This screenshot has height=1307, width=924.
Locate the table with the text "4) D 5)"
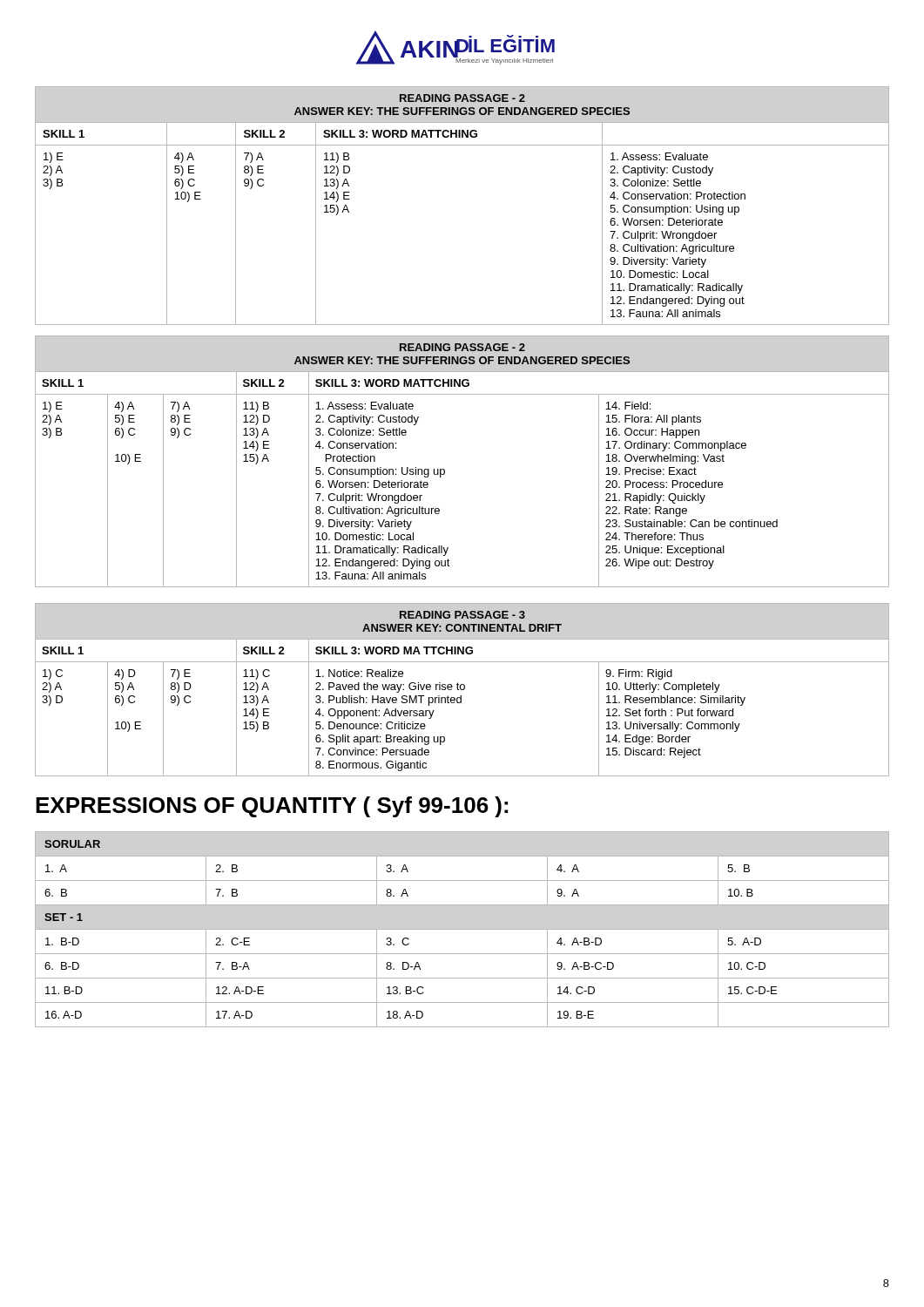[462, 690]
